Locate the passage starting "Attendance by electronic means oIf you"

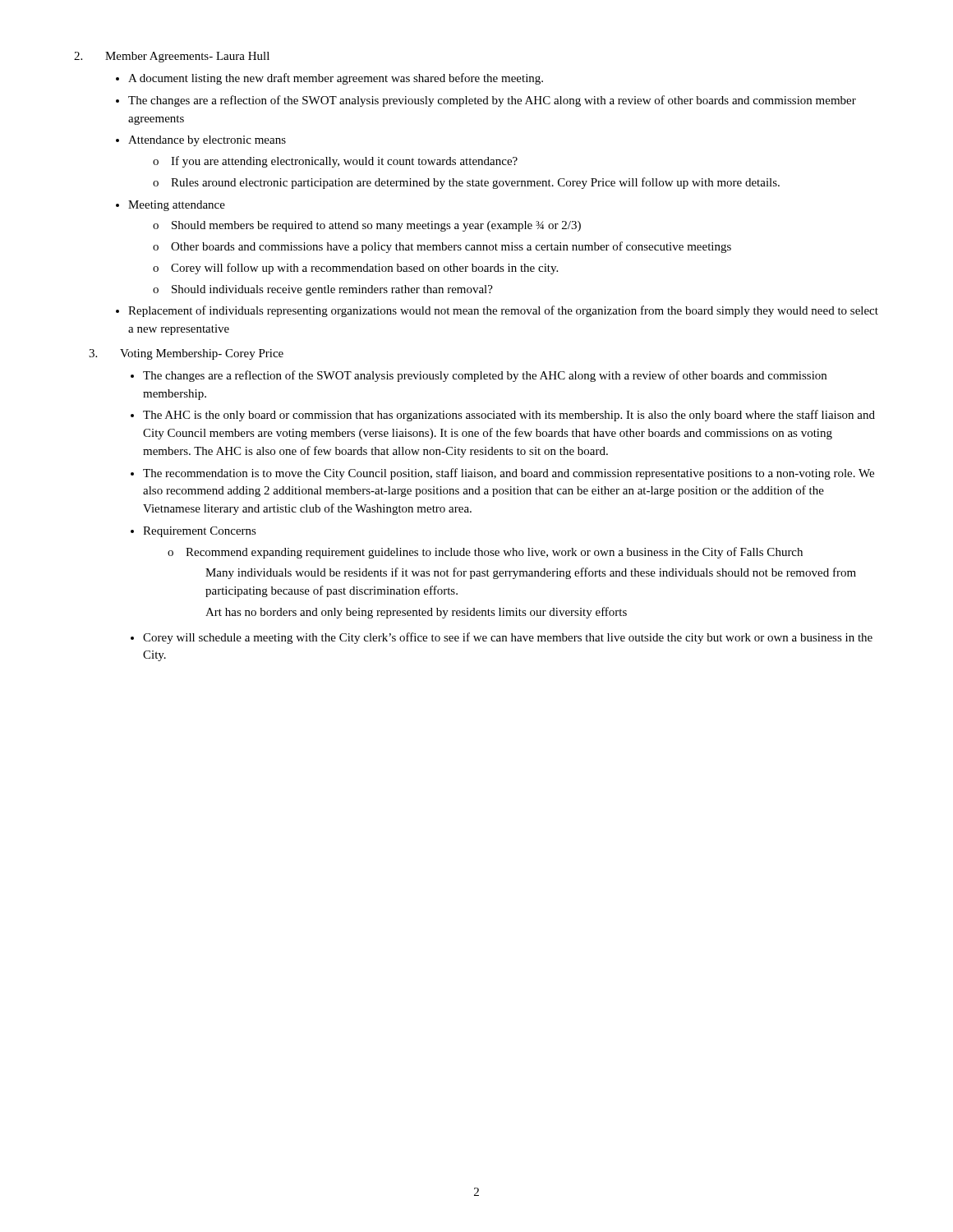(x=504, y=163)
